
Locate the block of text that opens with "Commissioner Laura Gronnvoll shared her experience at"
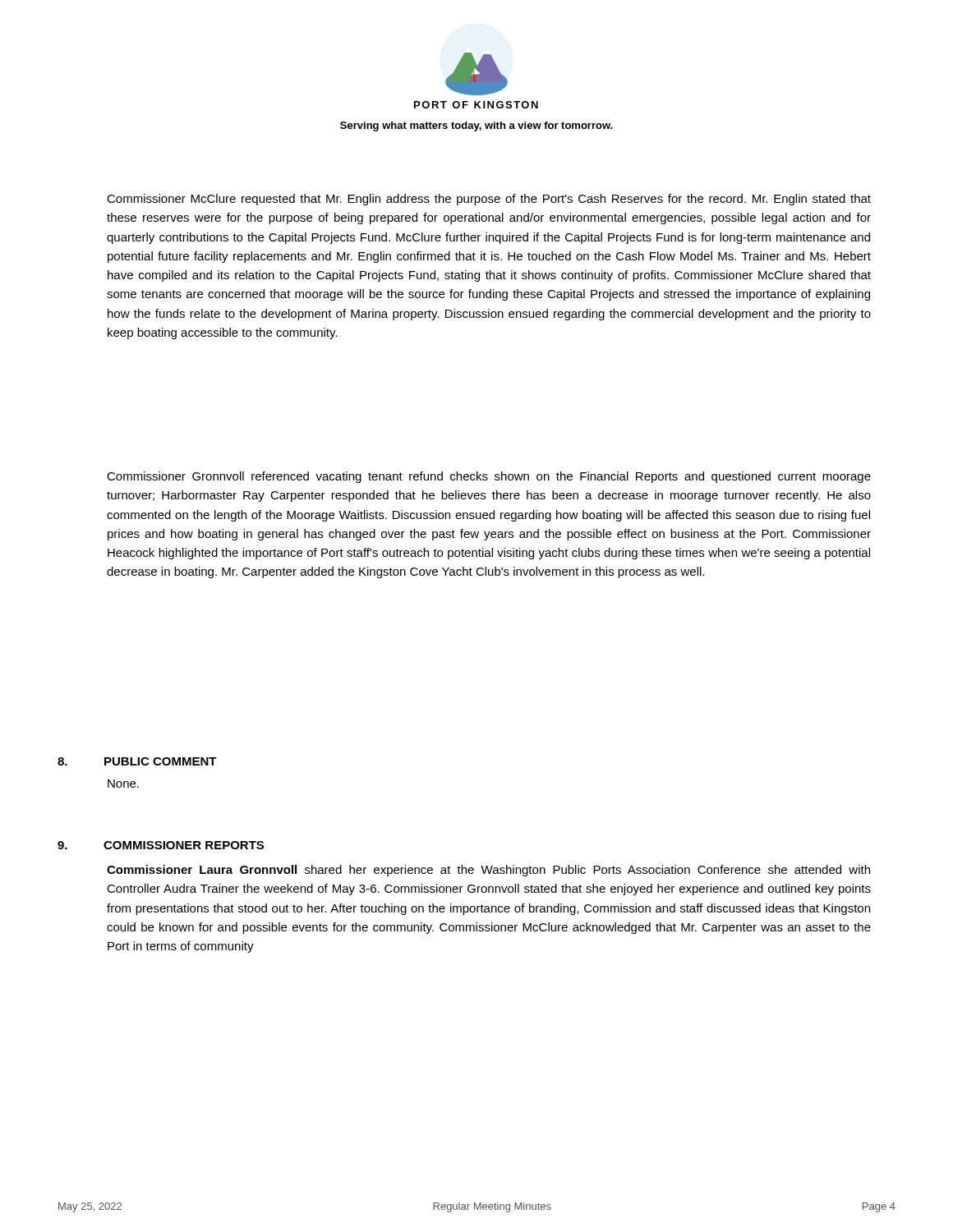pyautogui.click(x=489, y=908)
